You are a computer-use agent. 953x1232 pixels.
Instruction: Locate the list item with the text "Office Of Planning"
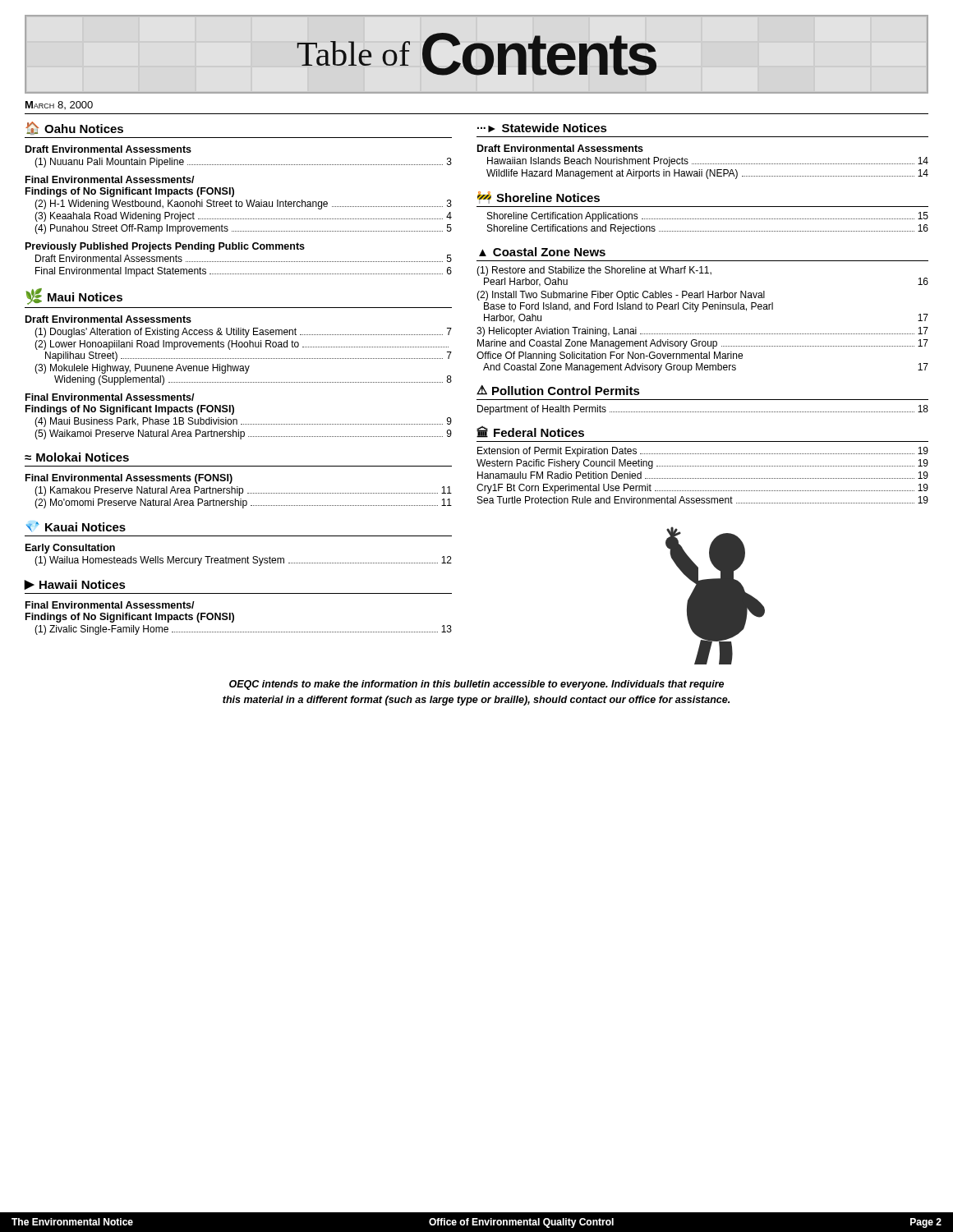702,361
